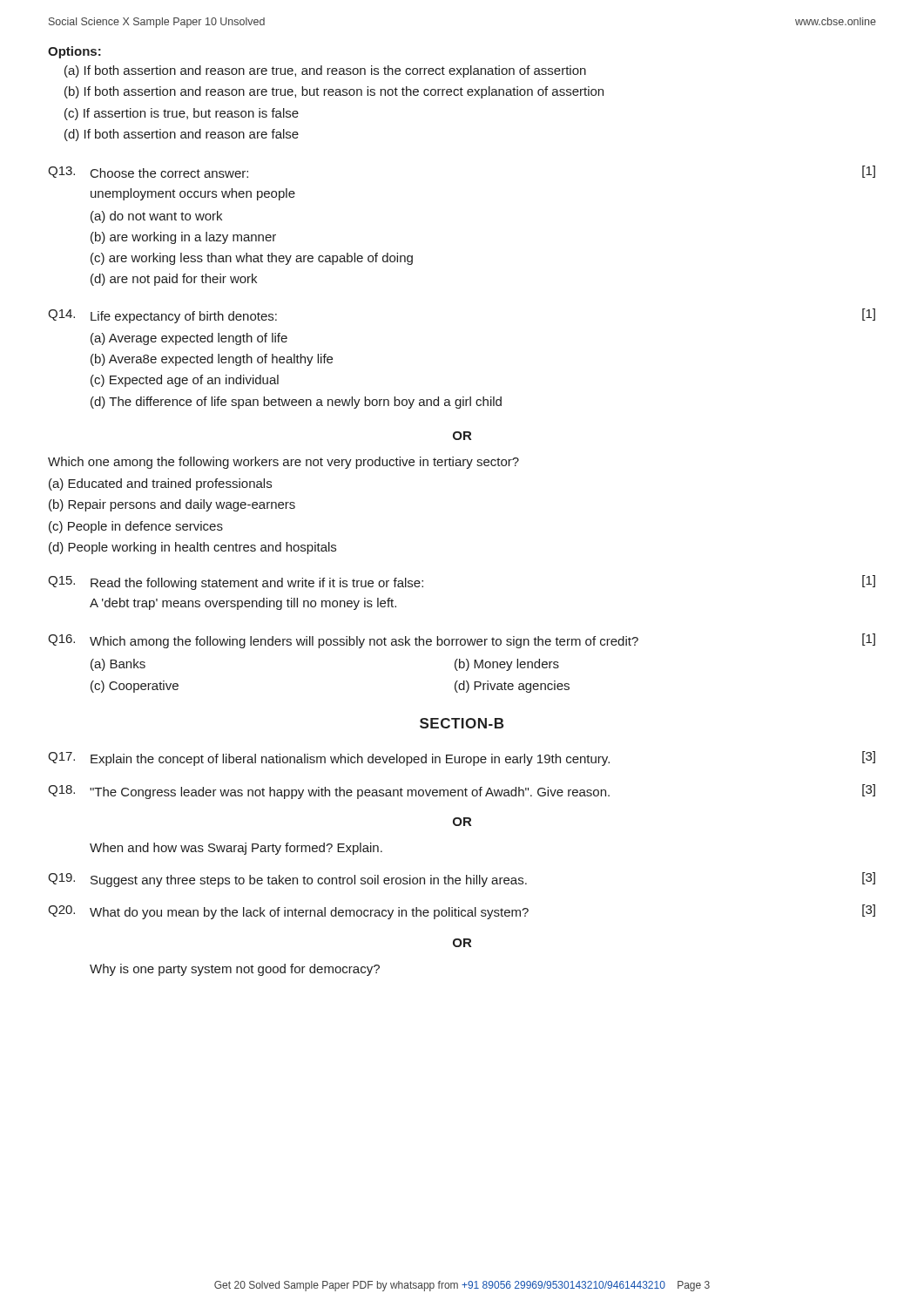This screenshot has width=924, height=1307.
Task: Find the element starting "When and how was Swaraj"
Action: pyautogui.click(x=236, y=847)
